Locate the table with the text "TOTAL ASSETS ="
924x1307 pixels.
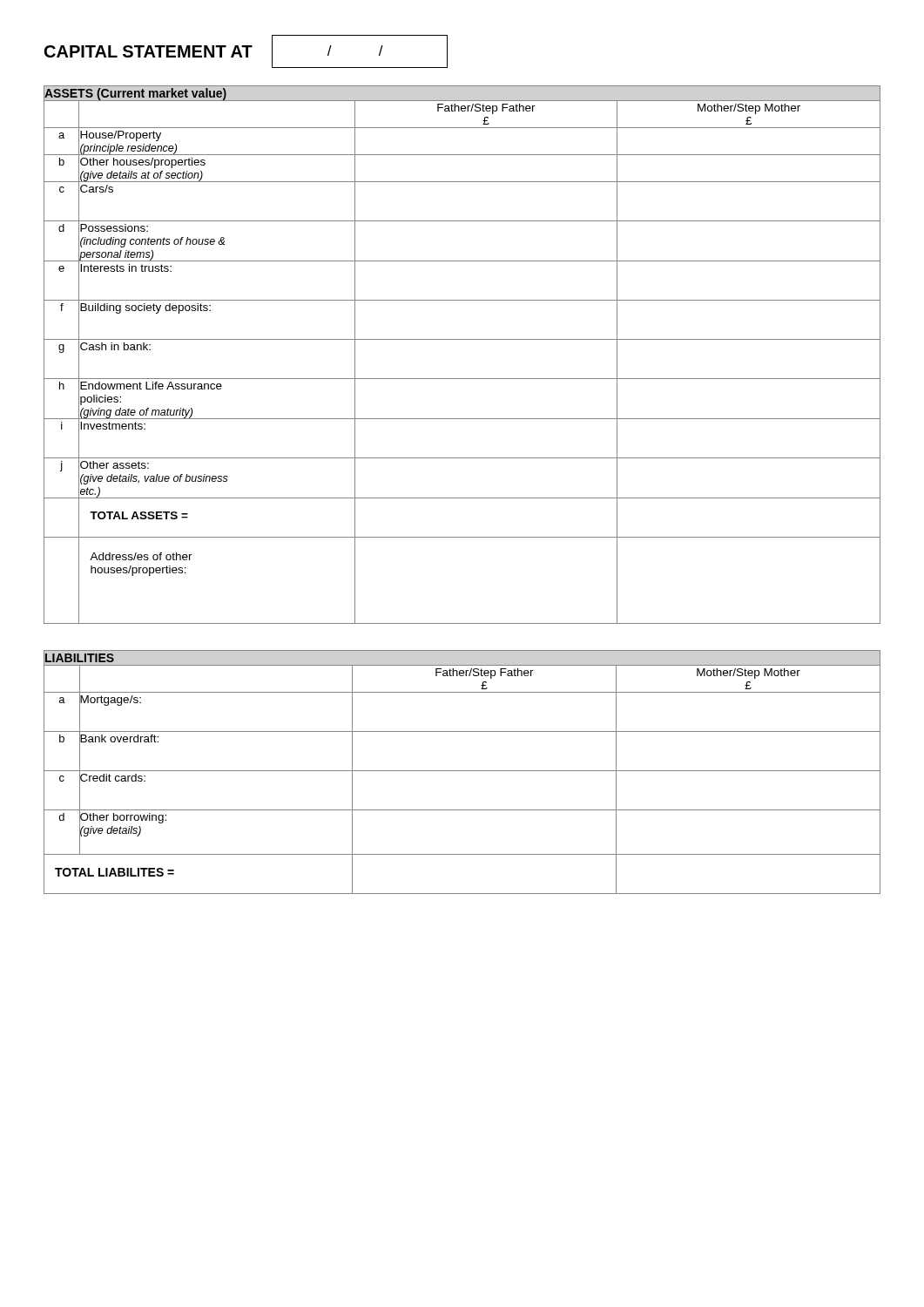[462, 355]
